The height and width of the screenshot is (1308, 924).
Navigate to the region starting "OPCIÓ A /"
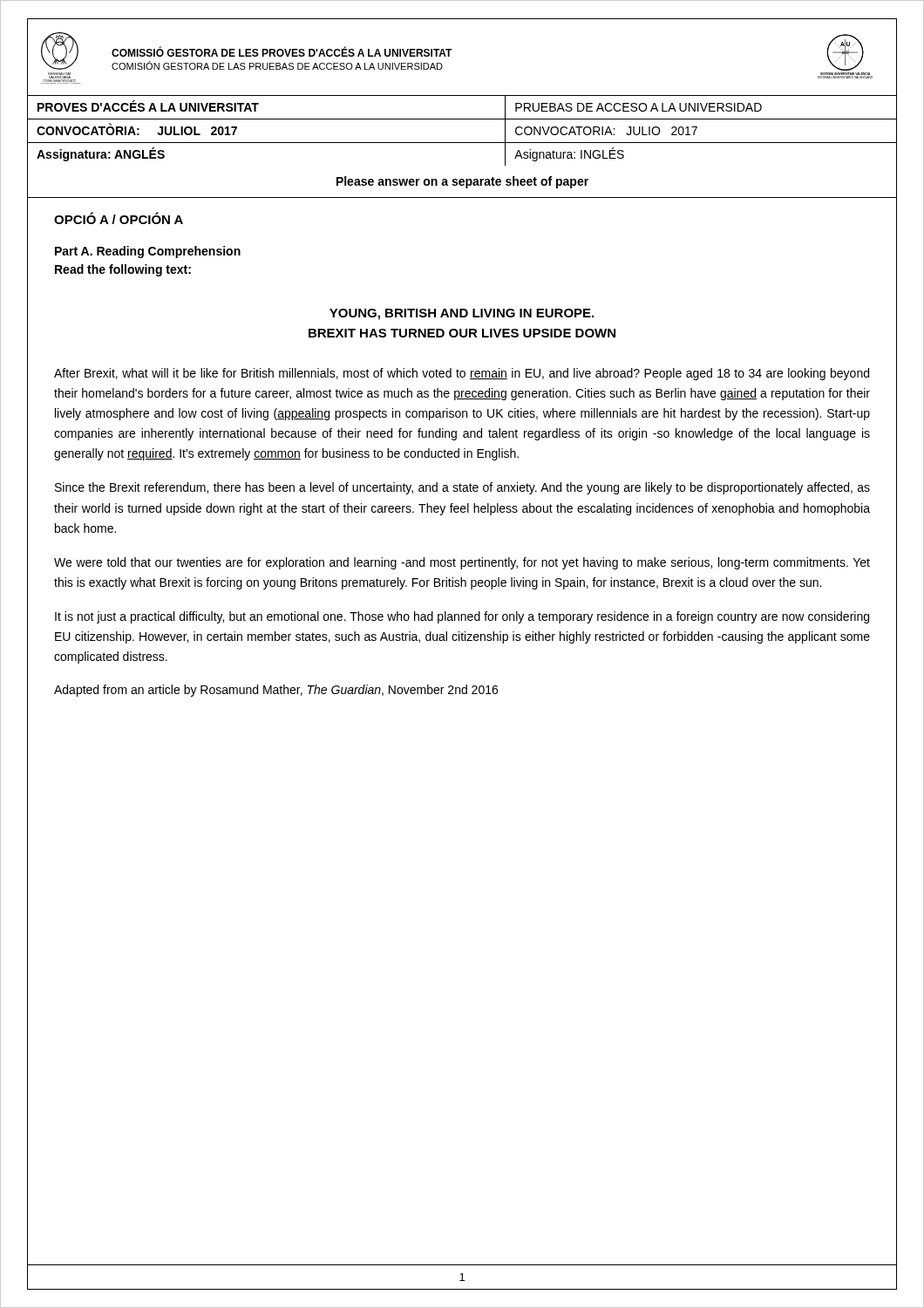click(119, 219)
